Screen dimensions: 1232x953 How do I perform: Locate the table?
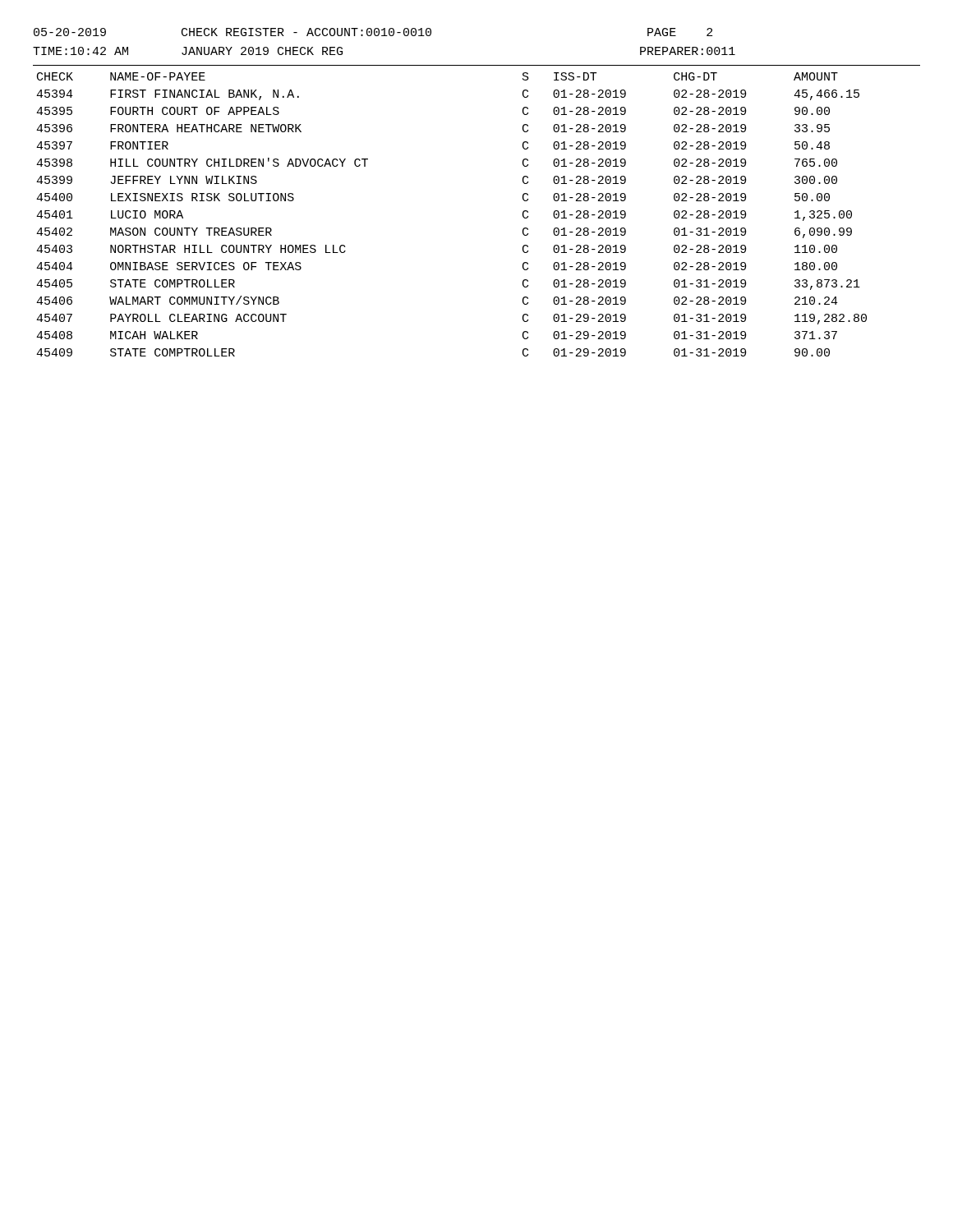point(476,216)
